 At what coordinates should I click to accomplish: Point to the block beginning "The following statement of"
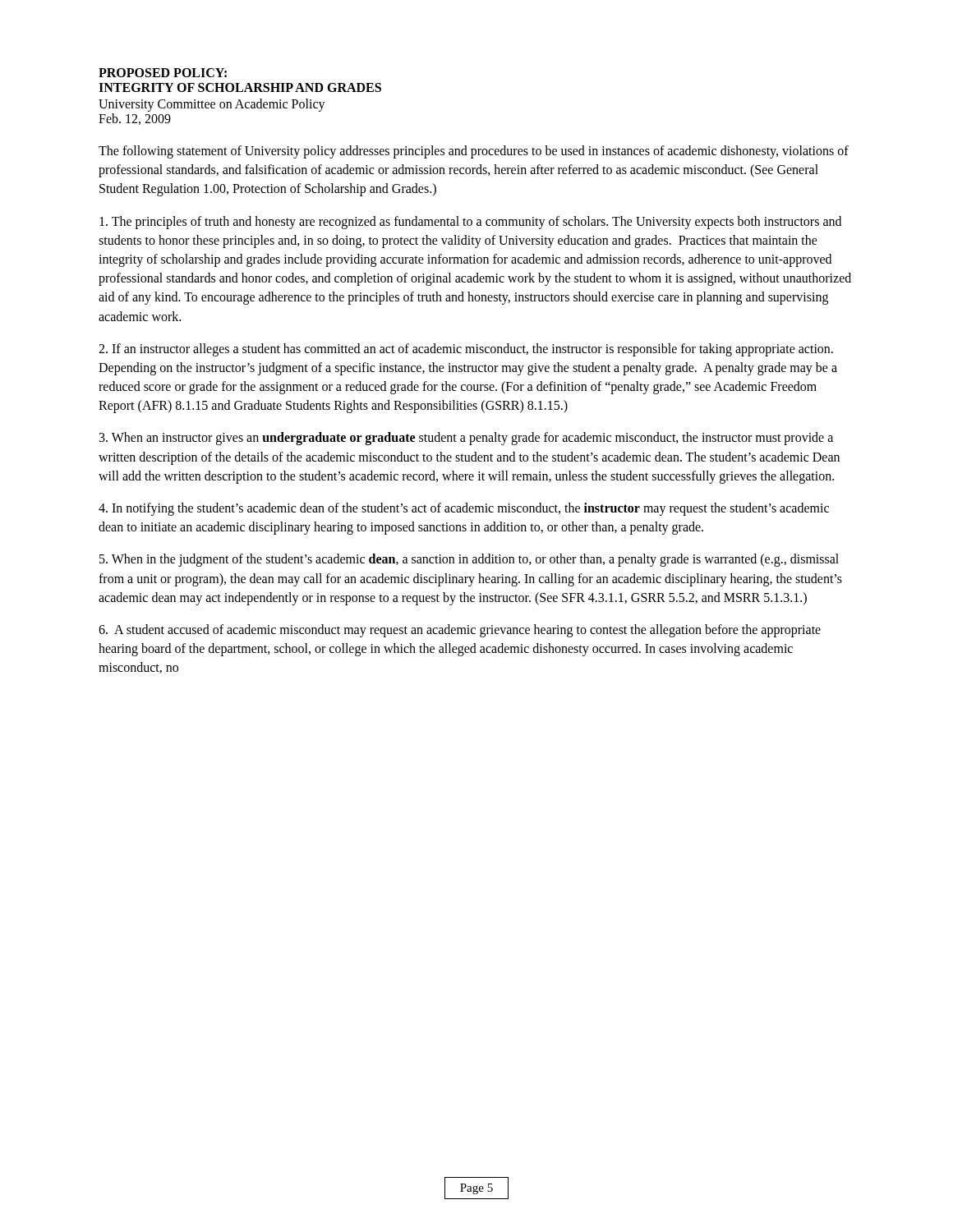coord(473,170)
